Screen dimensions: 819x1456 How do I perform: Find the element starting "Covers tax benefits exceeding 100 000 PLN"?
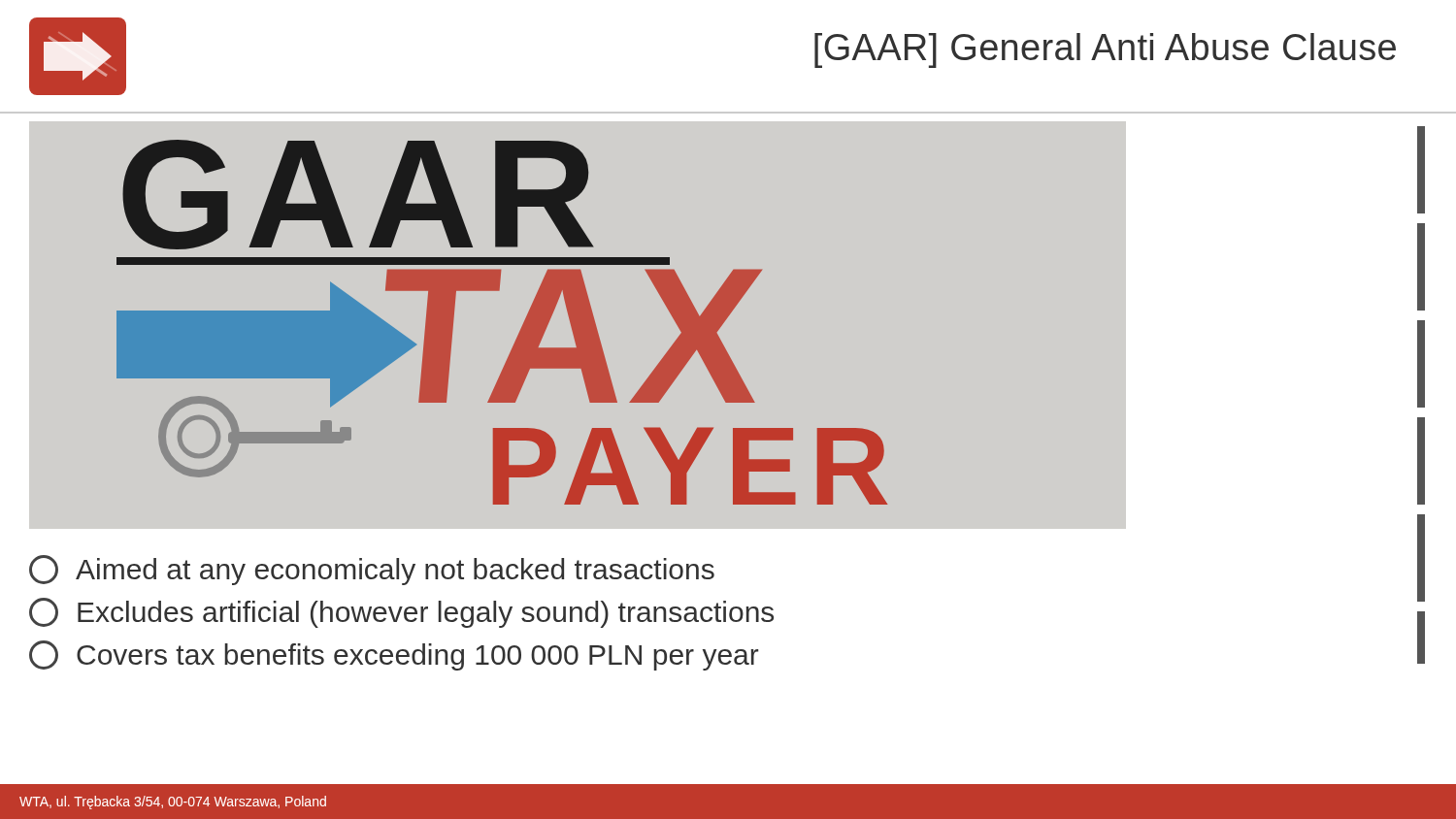pyautogui.click(x=394, y=655)
